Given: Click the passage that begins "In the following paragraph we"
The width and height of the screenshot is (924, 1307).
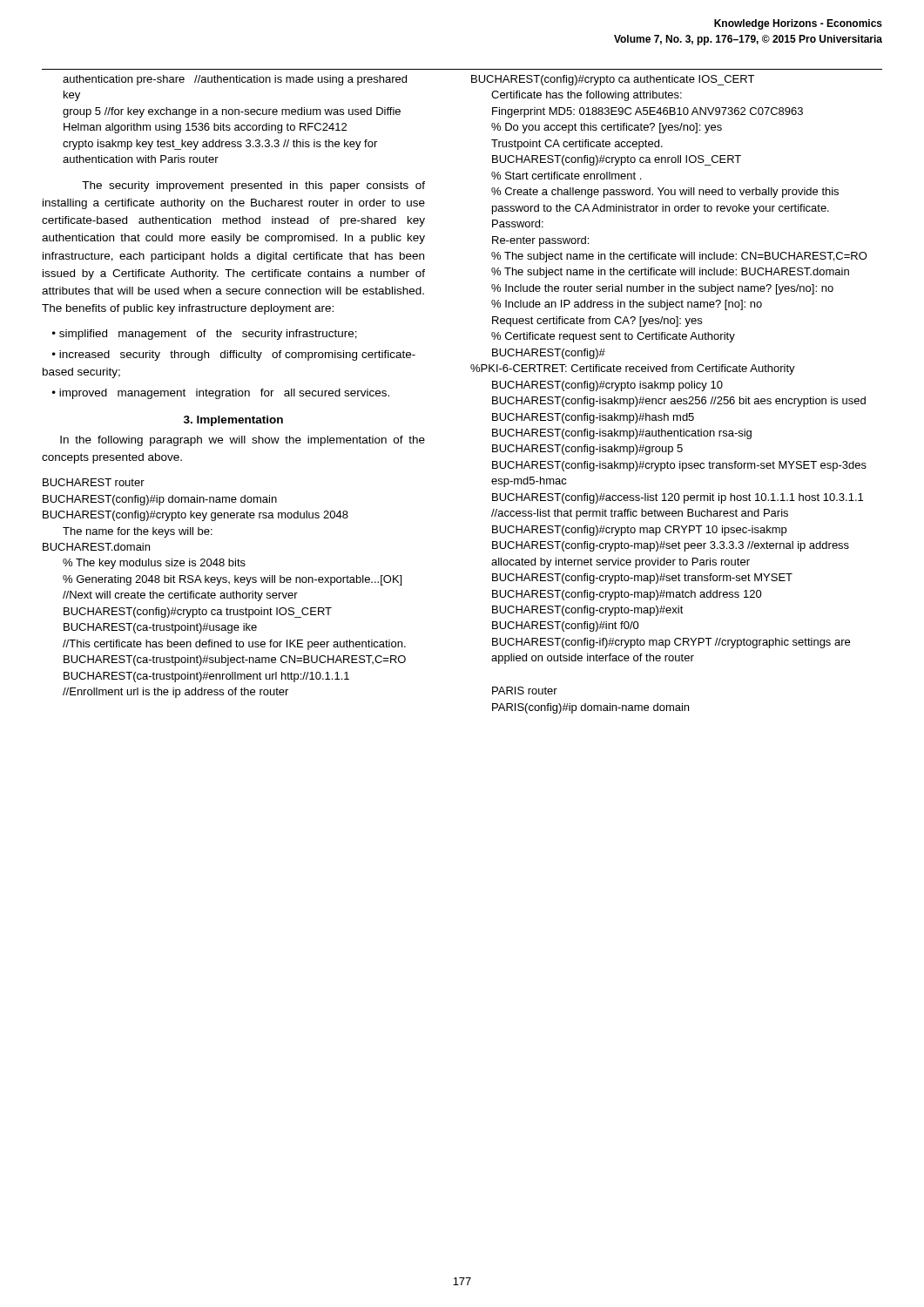Looking at the screenshot, I should 233,448.
